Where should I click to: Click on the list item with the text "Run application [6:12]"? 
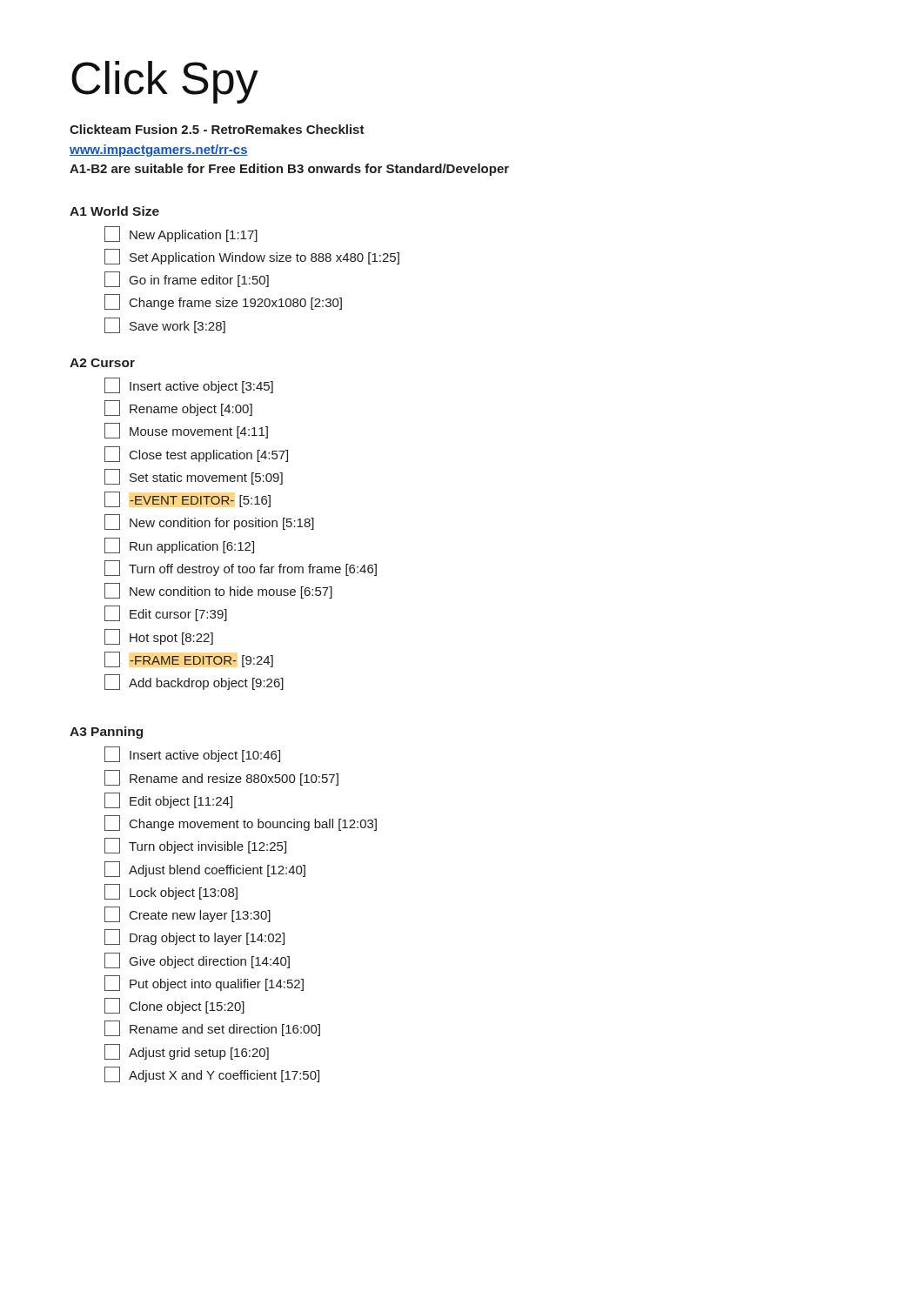pyautogui.click(x=180, y=546)
